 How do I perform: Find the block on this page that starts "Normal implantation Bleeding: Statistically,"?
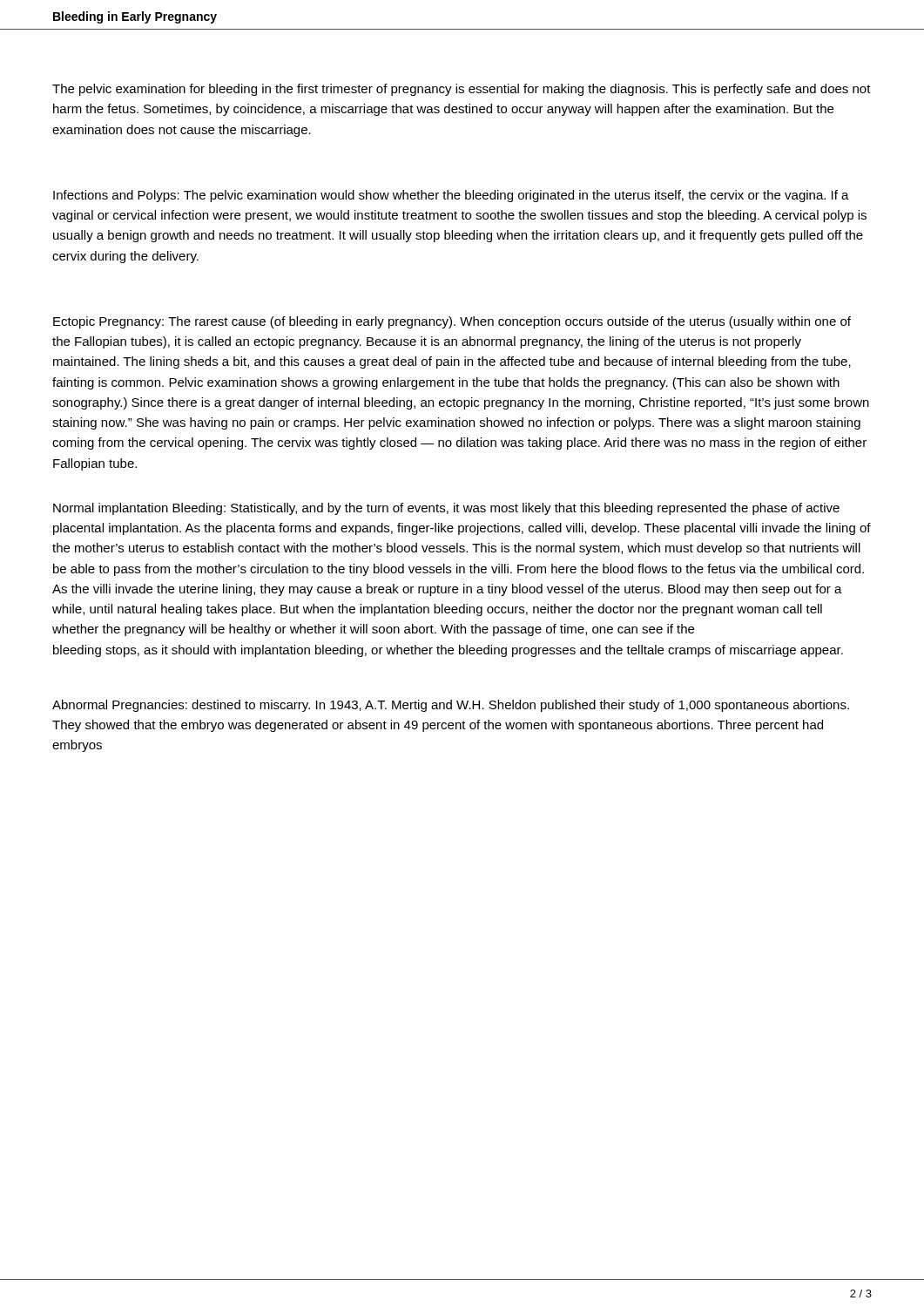(x=461, y=578)
